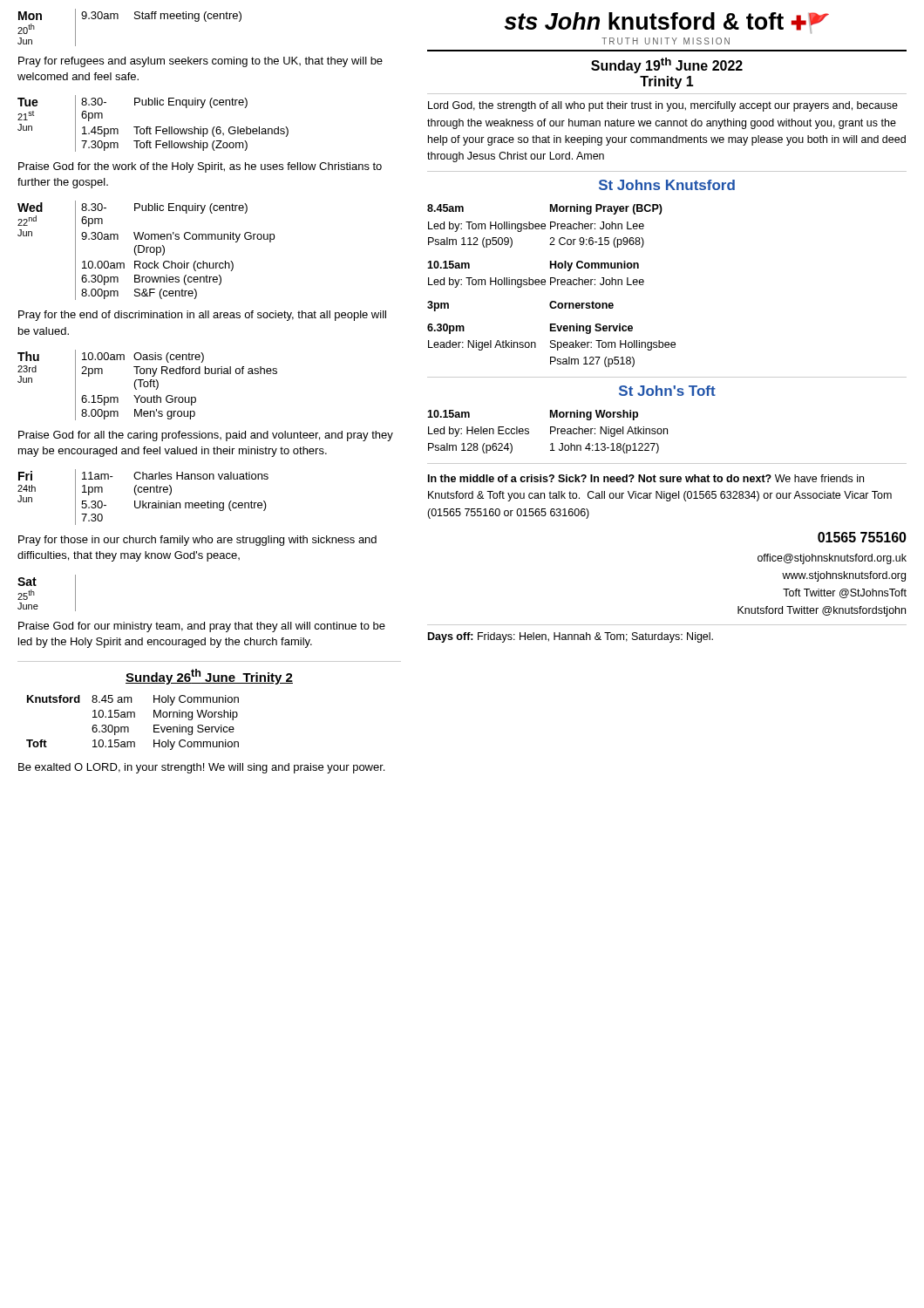Find a logo

[x=667, y=27]
